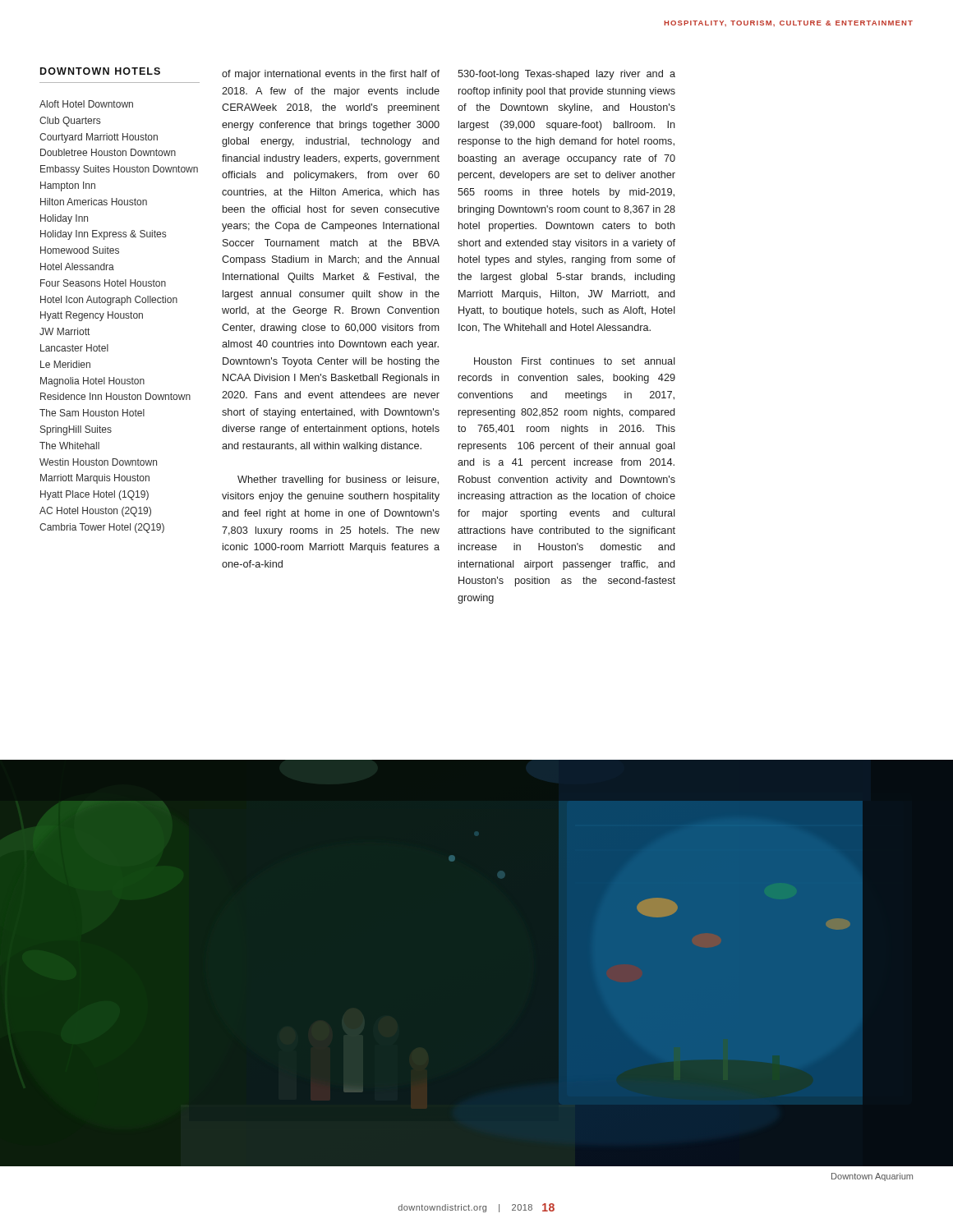This screenshot has height=1232, width=953.
Task: Point to the region starting "Four Seasons Hotel Houston"
Action: [103, 283]
